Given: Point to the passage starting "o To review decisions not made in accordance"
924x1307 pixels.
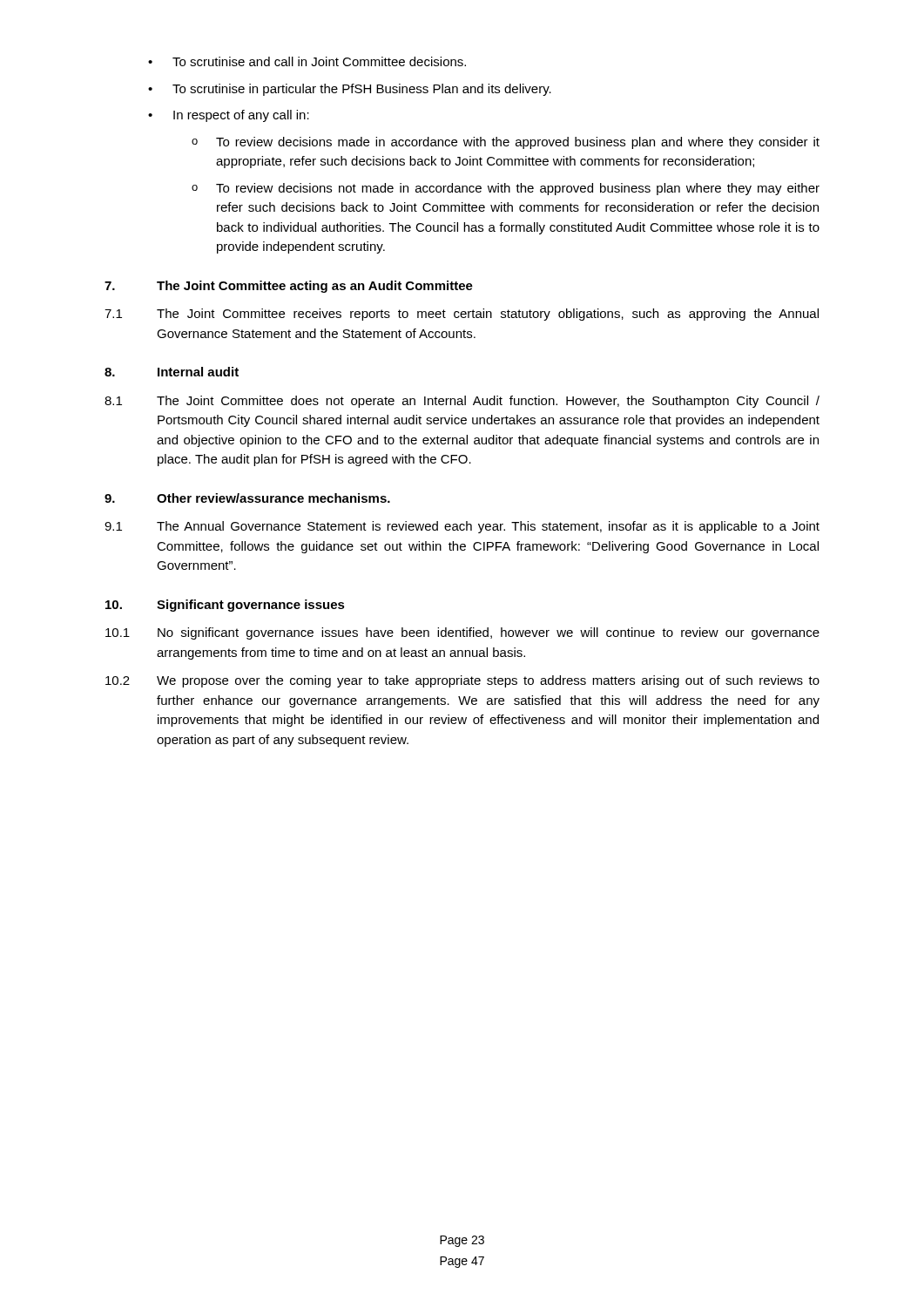Looking at the screenshot, I should point(462,217).
